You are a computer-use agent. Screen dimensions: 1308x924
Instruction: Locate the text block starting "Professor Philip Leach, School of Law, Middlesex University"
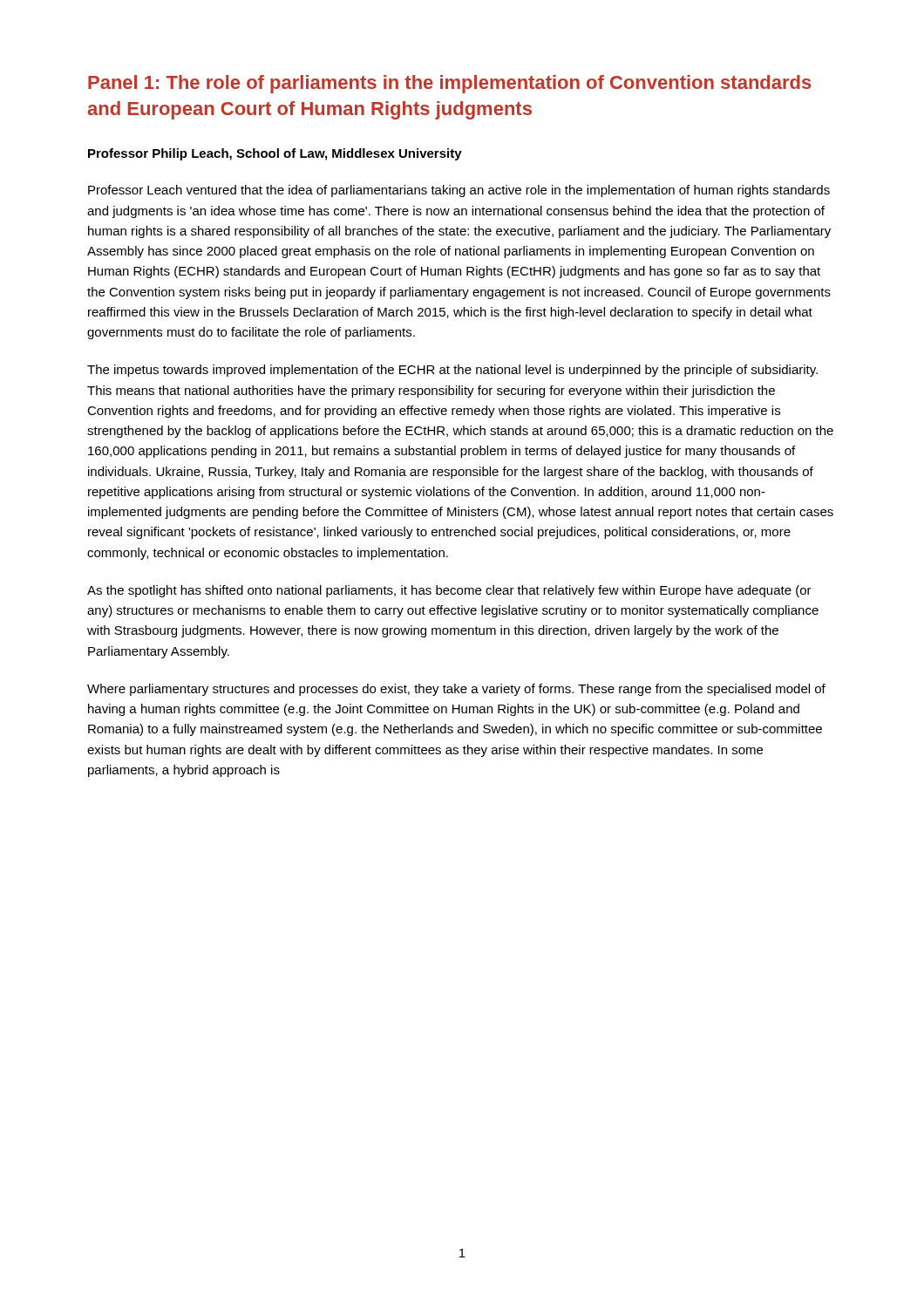coord(462,153)
